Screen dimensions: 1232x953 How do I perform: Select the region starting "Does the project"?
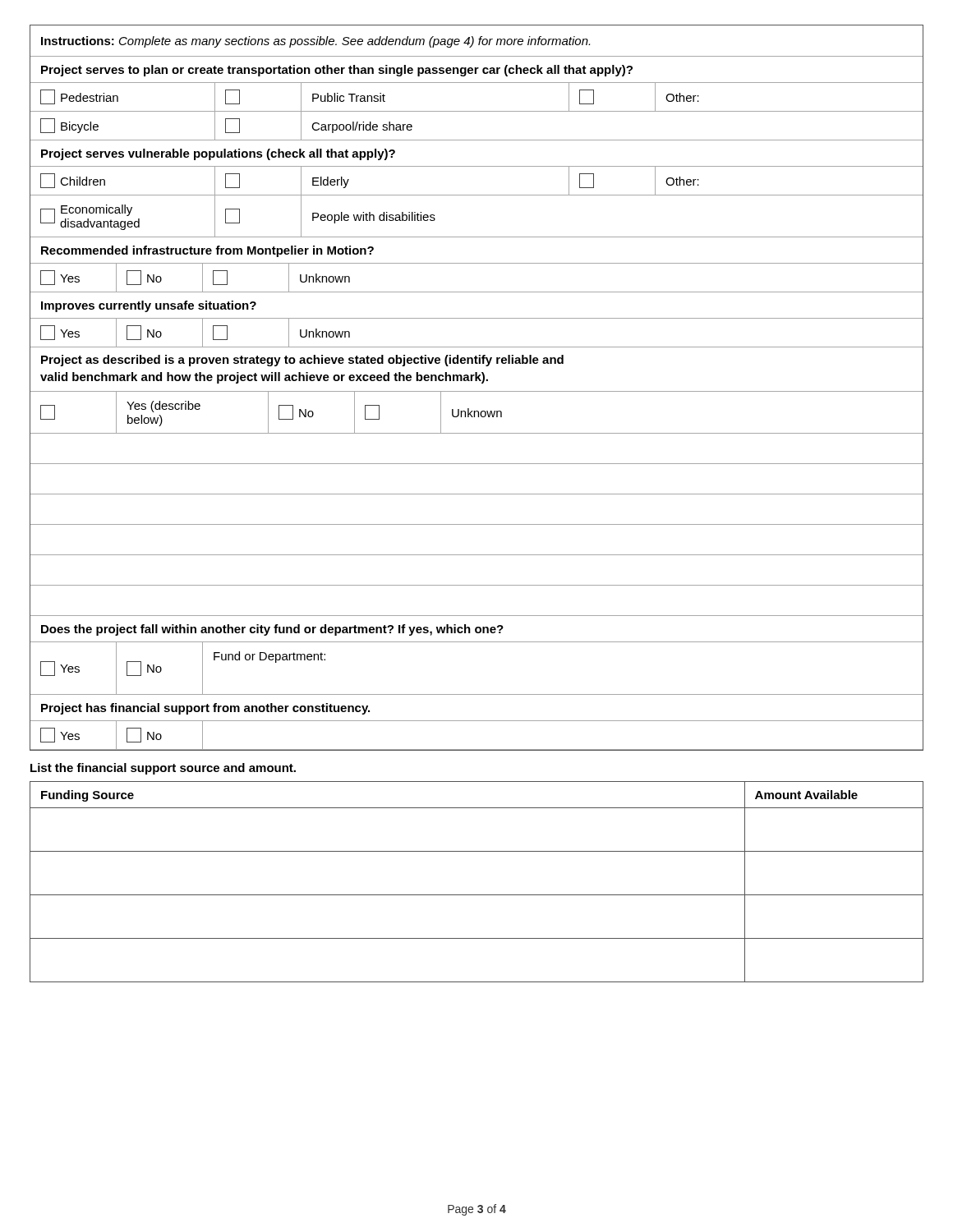(476, 655)
